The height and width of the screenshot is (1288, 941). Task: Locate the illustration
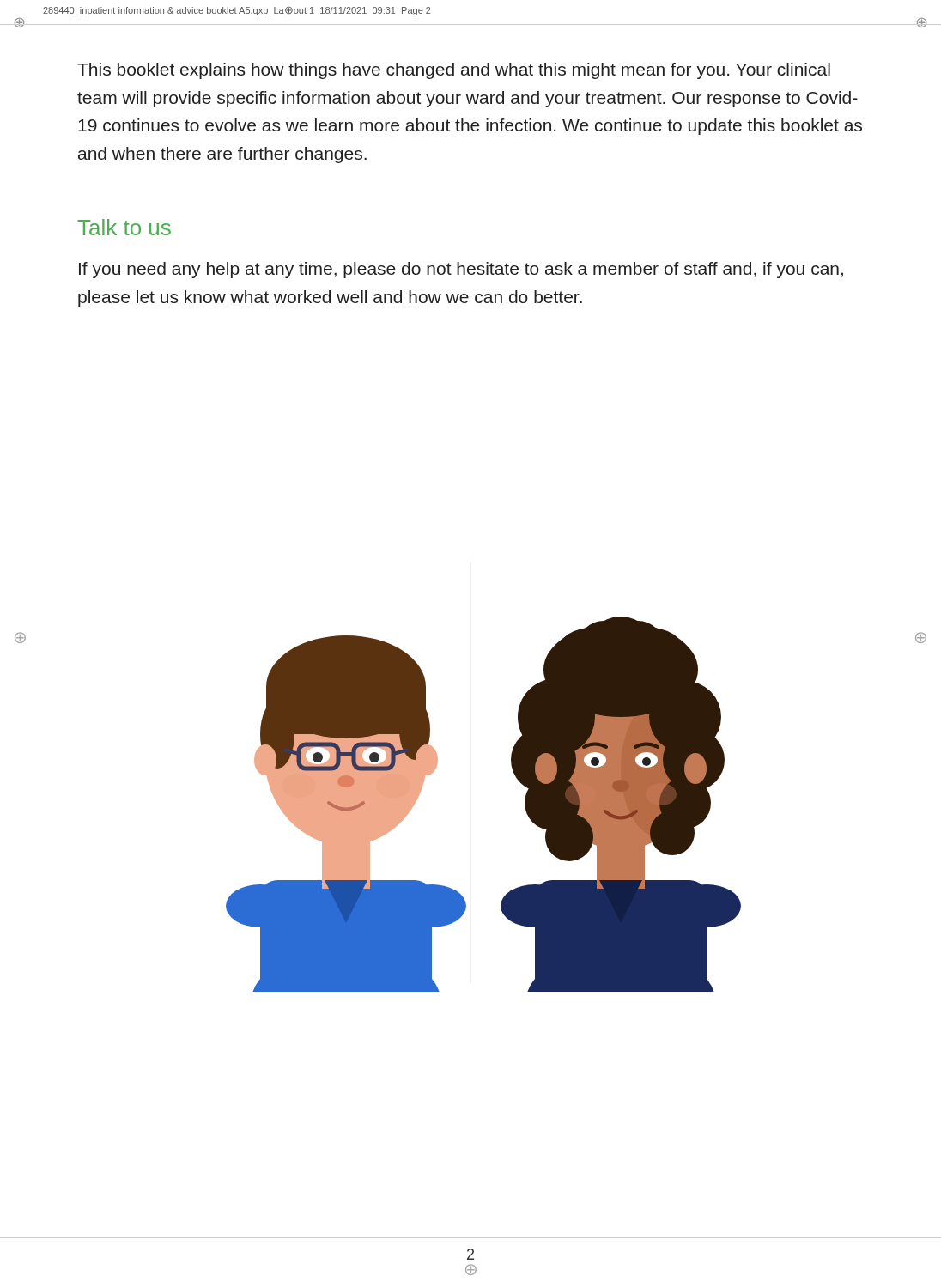[x=470, y=743]
